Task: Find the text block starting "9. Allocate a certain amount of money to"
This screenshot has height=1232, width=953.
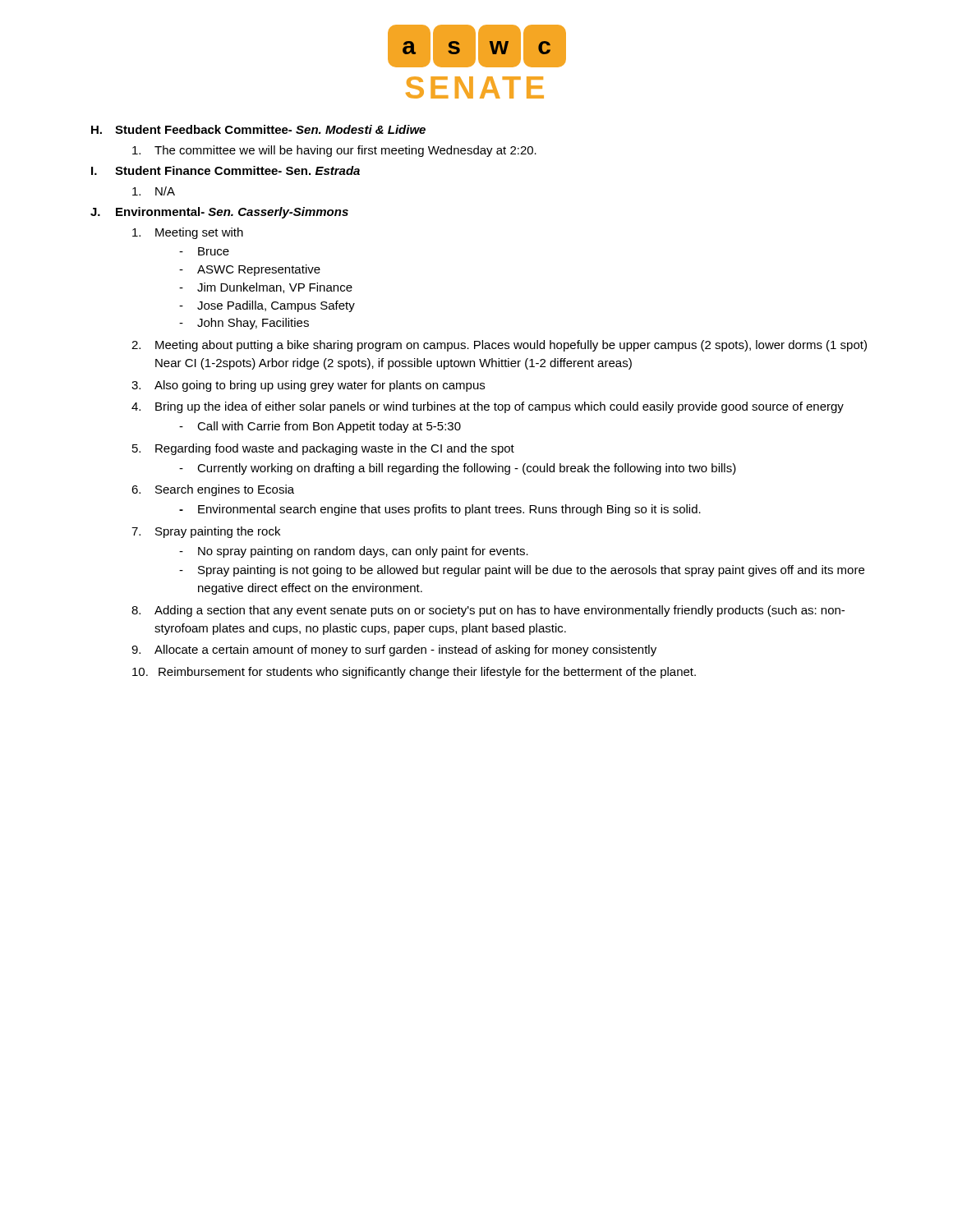Action: point(509,650)
